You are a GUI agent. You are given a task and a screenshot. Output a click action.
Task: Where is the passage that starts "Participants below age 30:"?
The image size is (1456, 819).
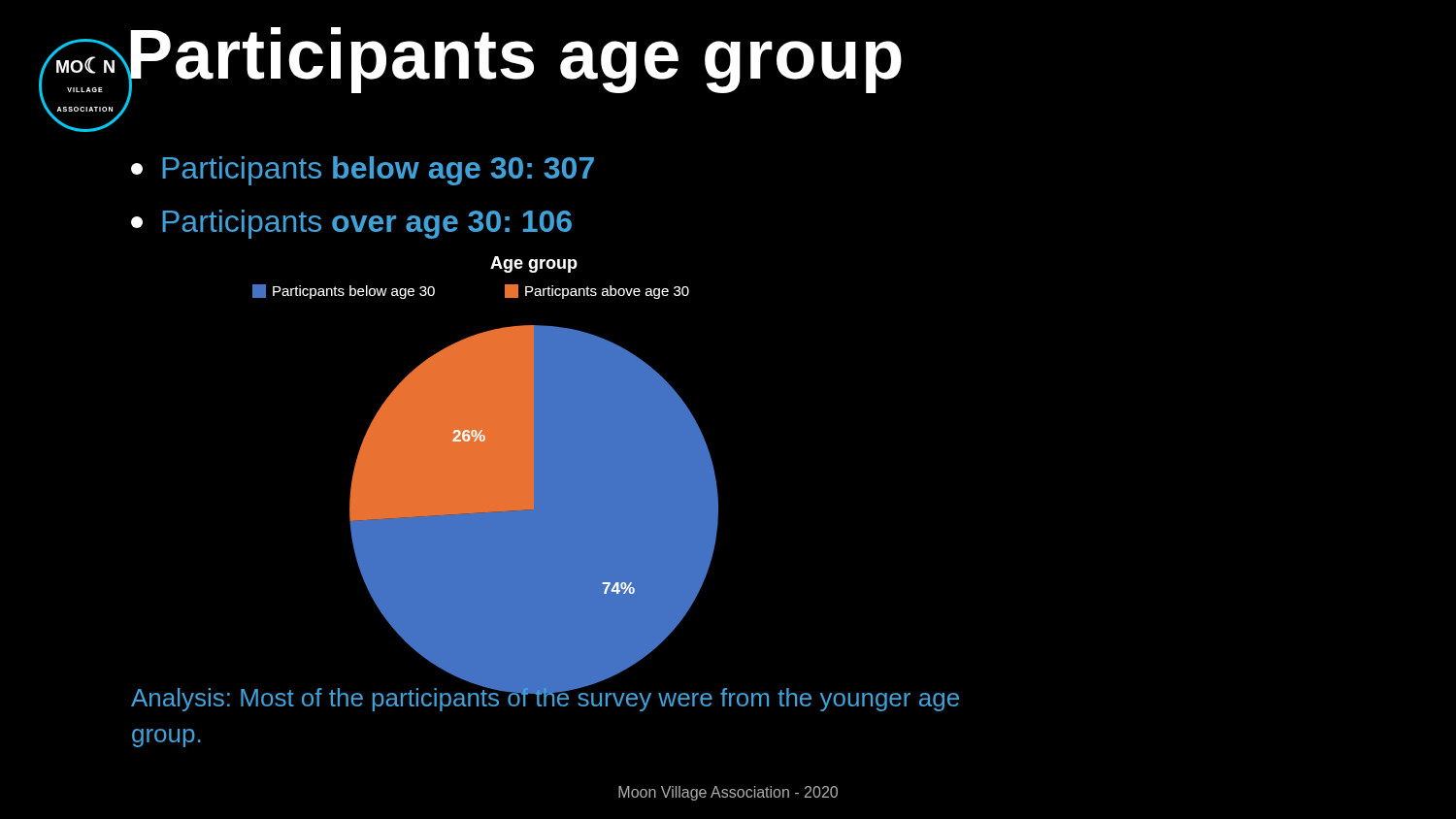363,168
